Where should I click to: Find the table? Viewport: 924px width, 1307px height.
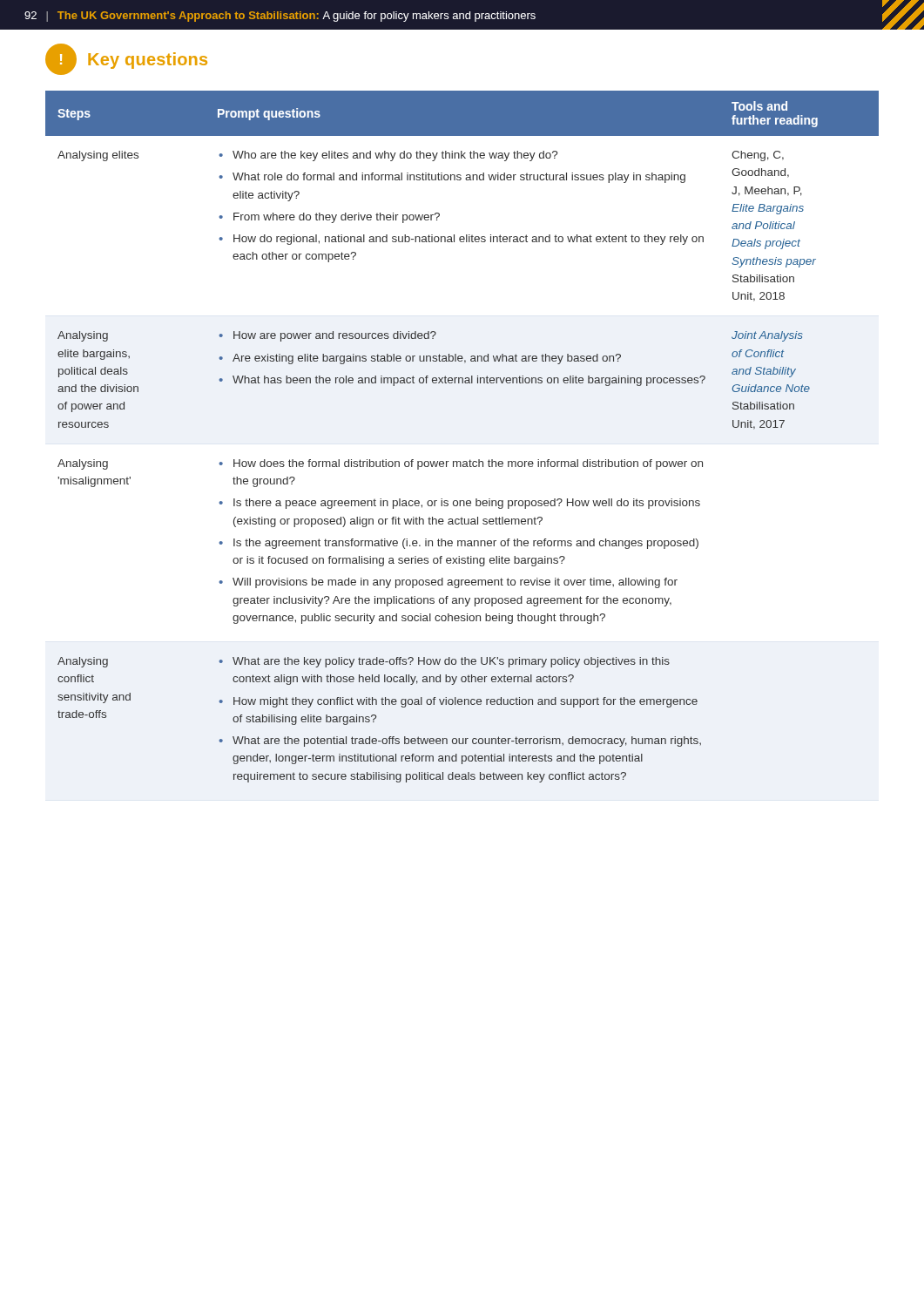(462, 446)
